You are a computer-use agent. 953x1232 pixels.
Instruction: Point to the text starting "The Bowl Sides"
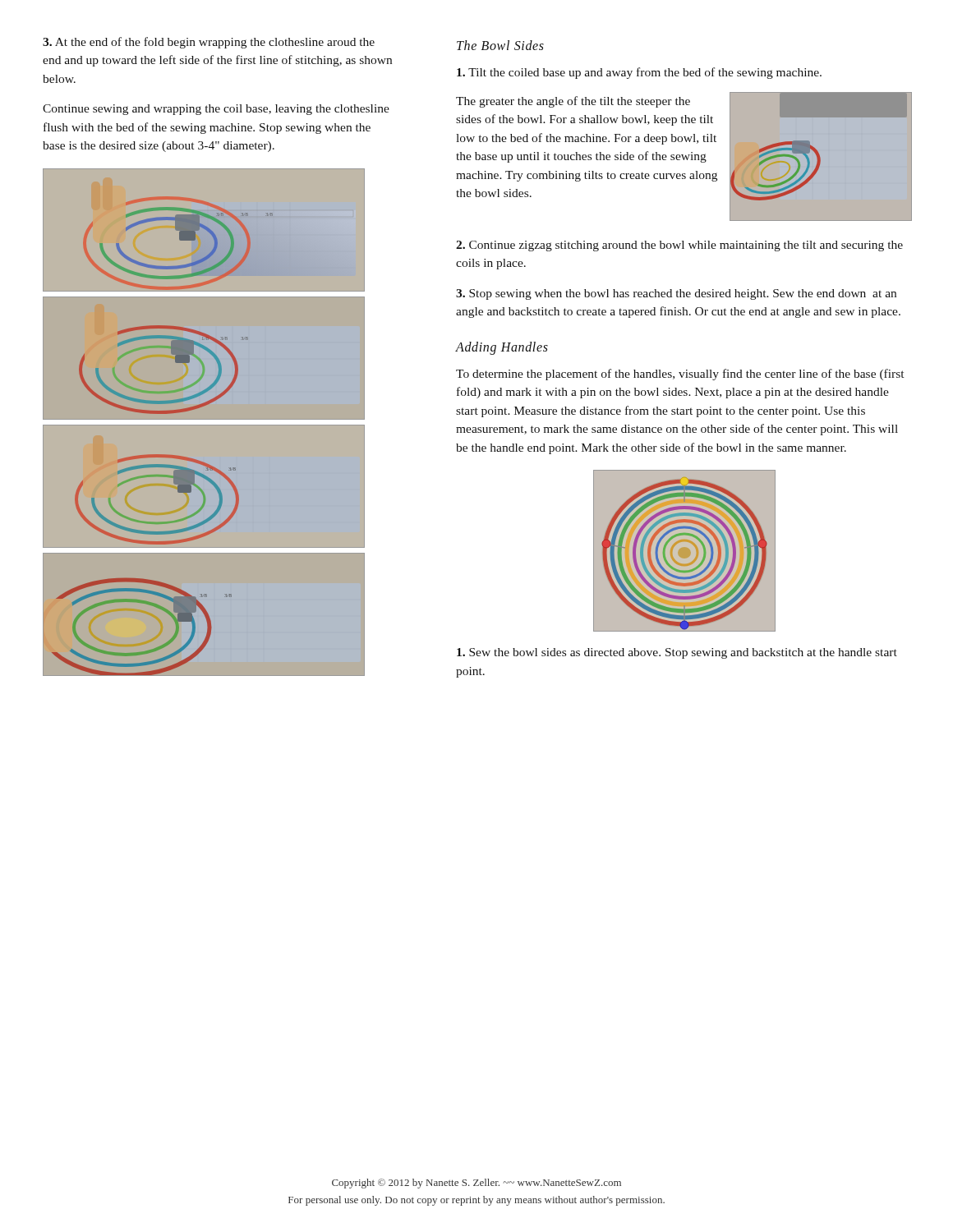(500, 46)
